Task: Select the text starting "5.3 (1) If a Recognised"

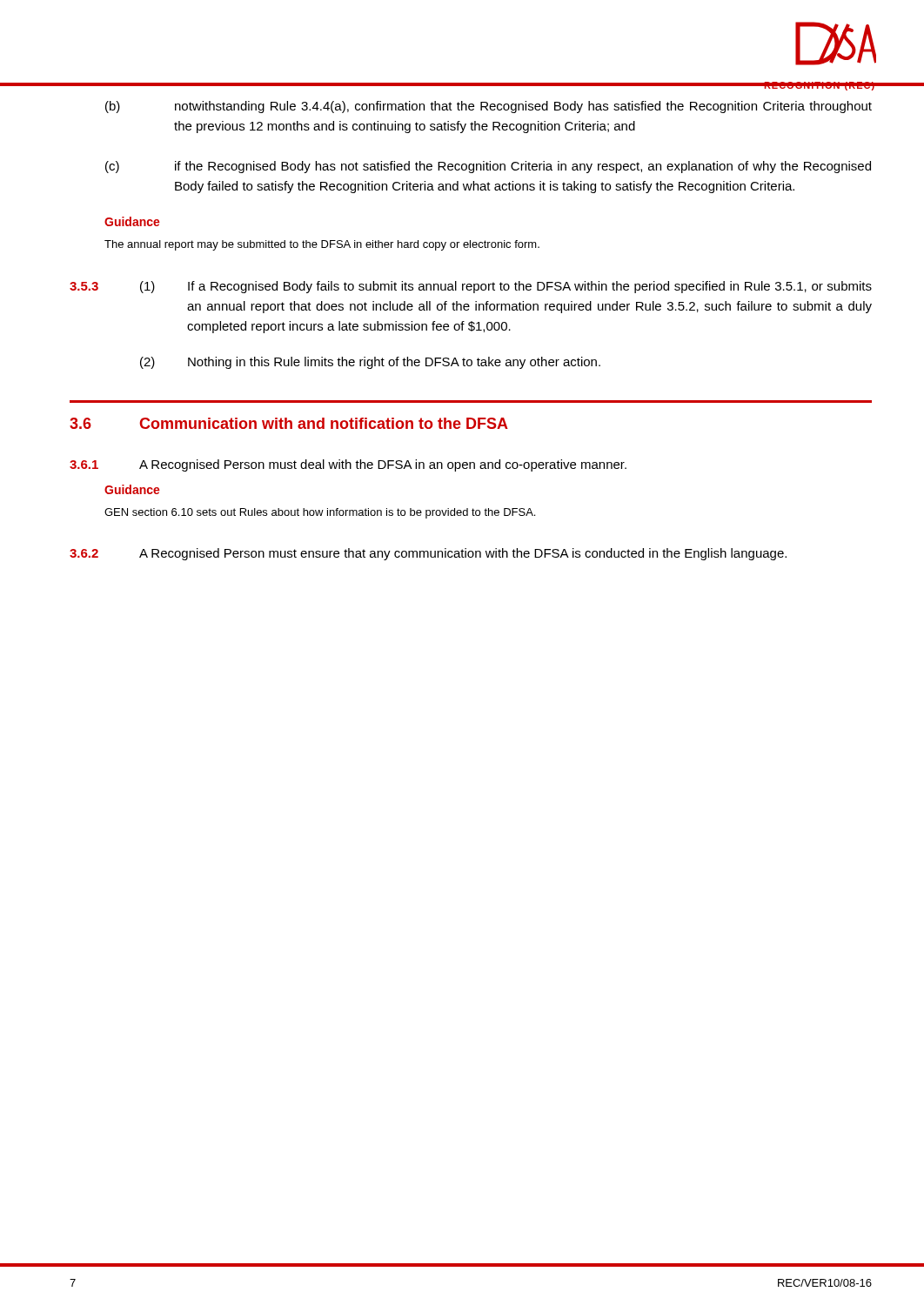Action: (x=471, y=306)
